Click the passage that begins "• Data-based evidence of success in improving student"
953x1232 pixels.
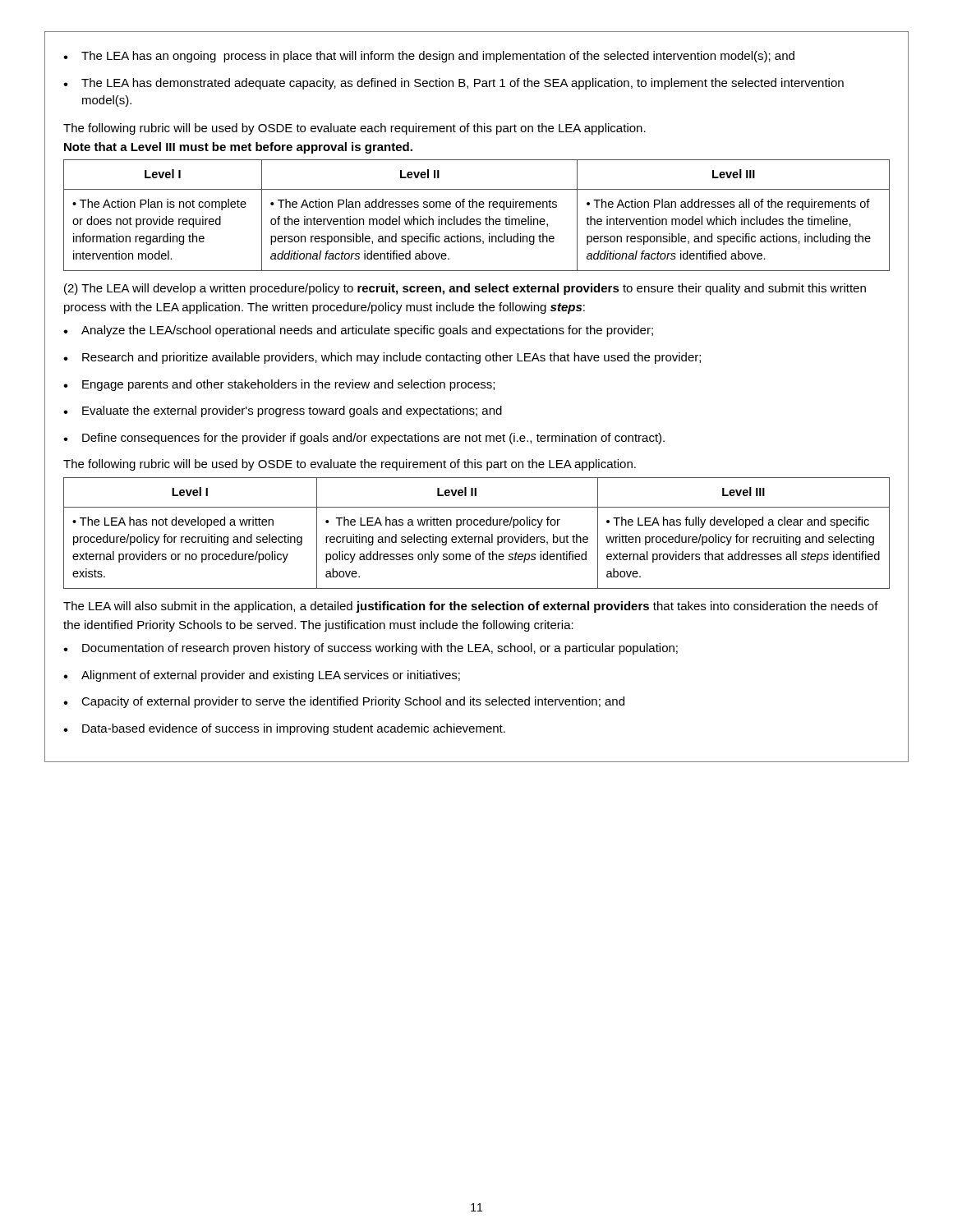click(285, 730)
